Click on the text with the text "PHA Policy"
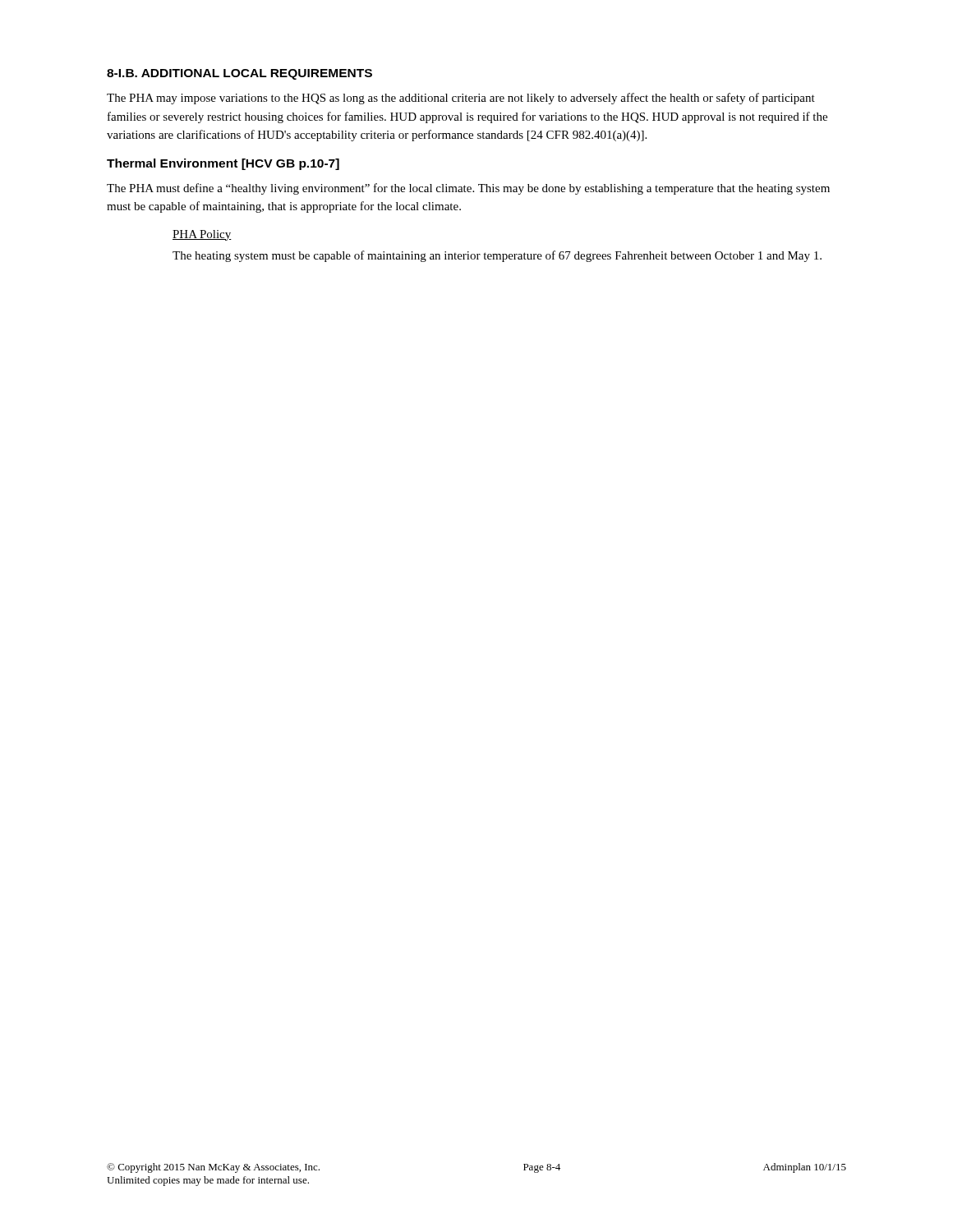This screenshot has width=953, height=1232. [x=202, y=234]
